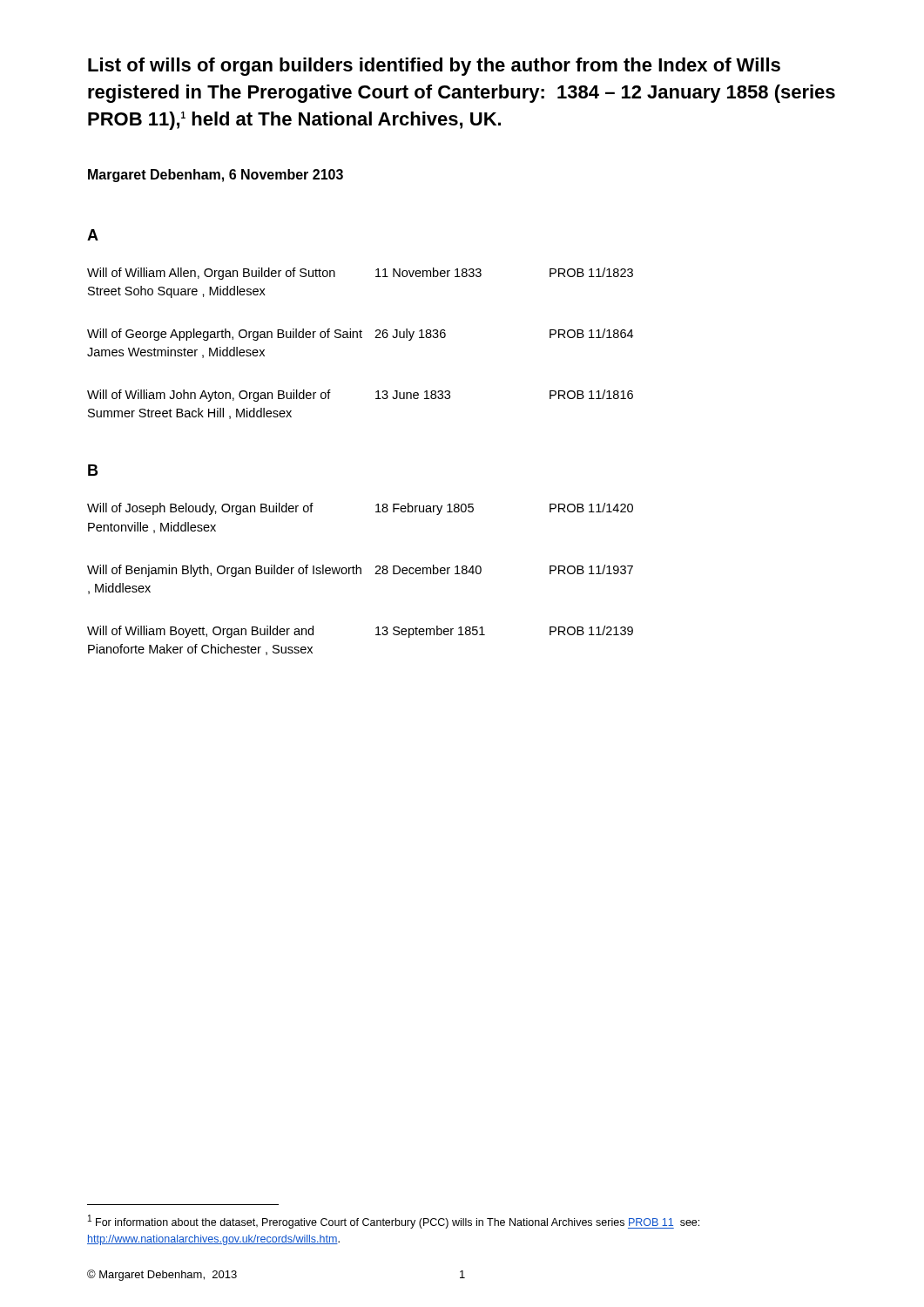This screenshot has height=1307, width=924.
Task: Locate the list item containing "Will of William John Ayton, Organ"
Action: point(212,395)
